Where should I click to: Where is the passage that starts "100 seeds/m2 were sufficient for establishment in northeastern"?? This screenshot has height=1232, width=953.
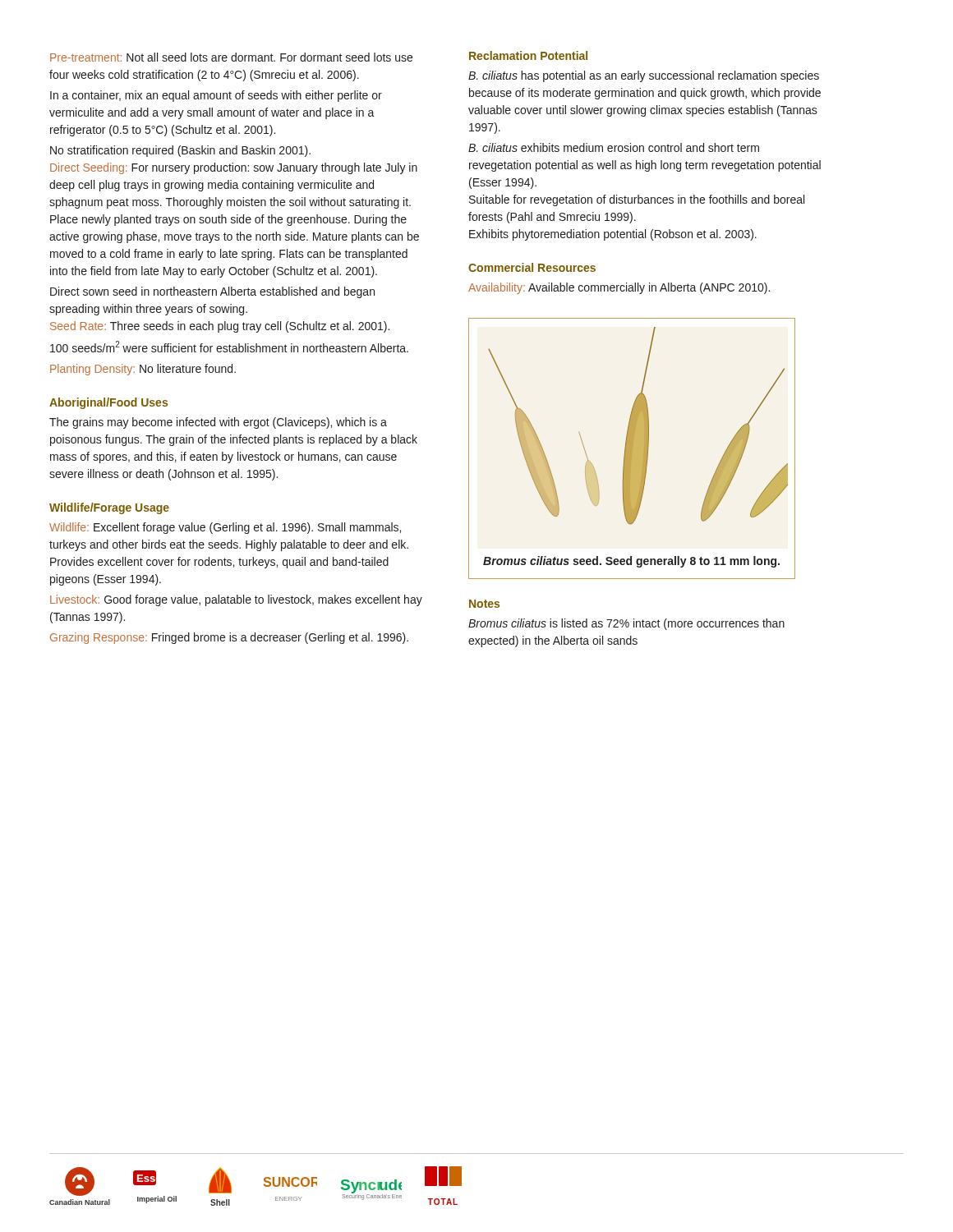(x=229, y=347)
